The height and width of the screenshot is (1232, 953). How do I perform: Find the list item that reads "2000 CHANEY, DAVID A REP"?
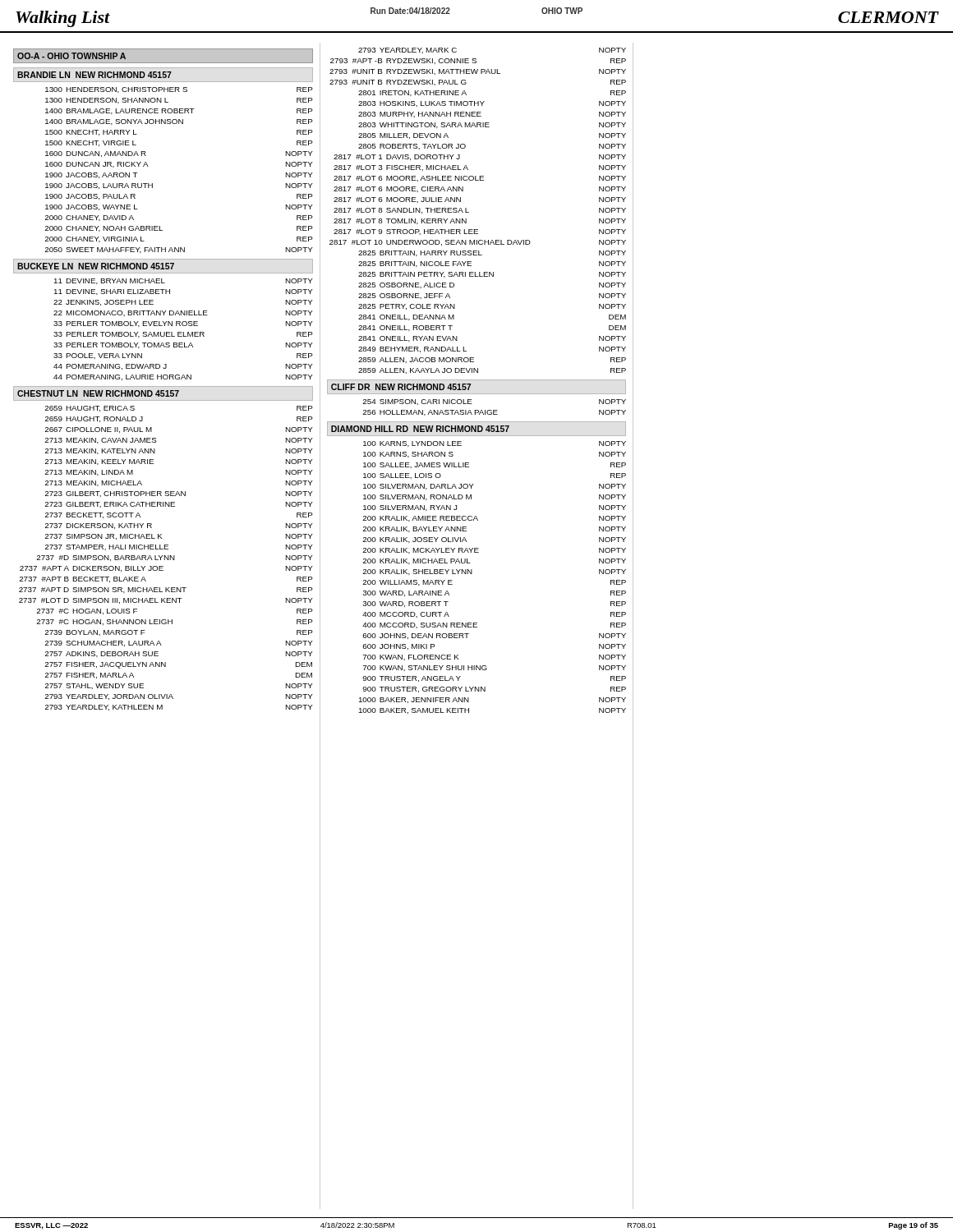[x=163, y=217]
